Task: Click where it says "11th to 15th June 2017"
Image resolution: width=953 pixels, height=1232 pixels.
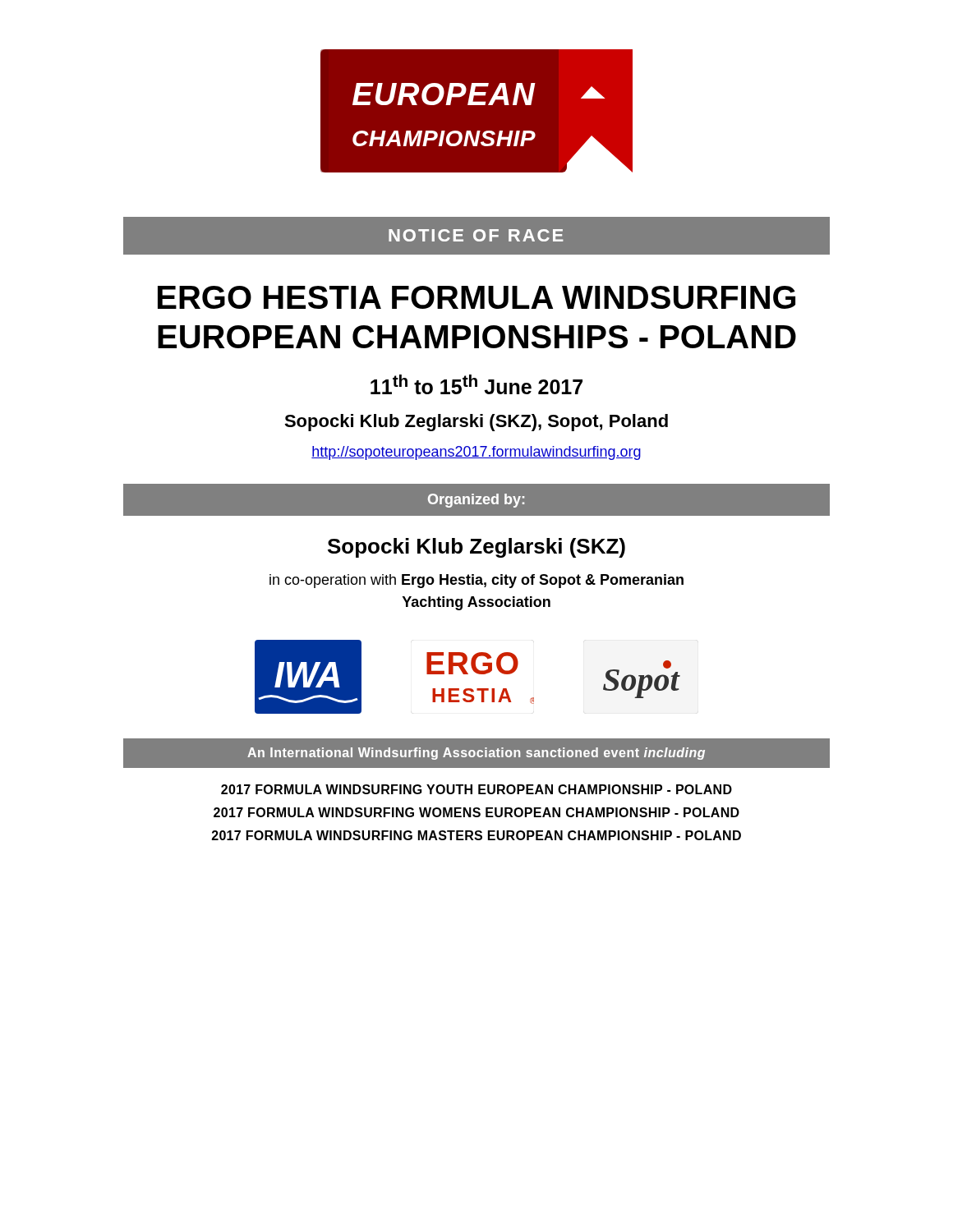Action: click(476, 385)
